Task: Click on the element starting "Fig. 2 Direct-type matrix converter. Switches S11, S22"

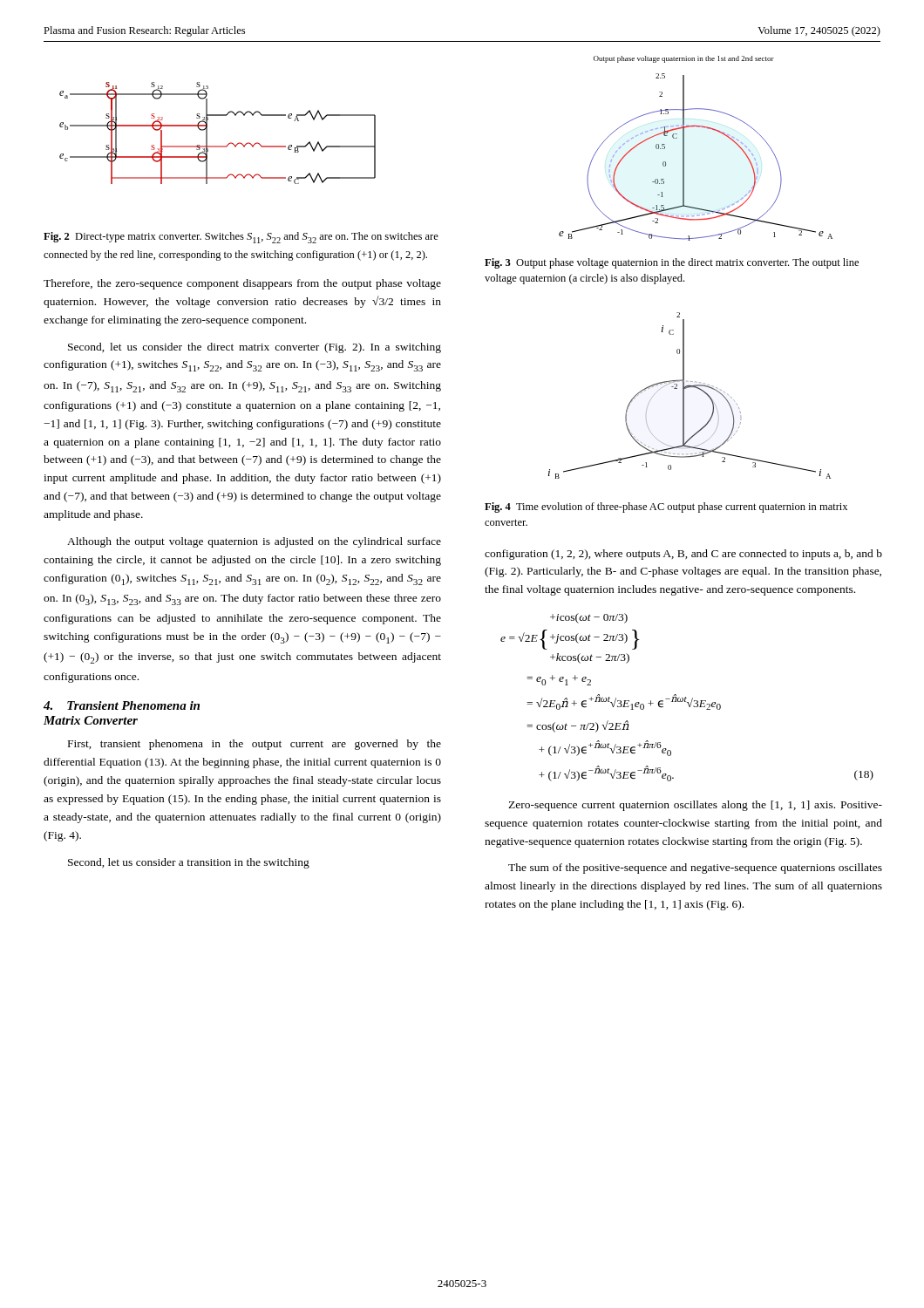Action: click(241, 245)
